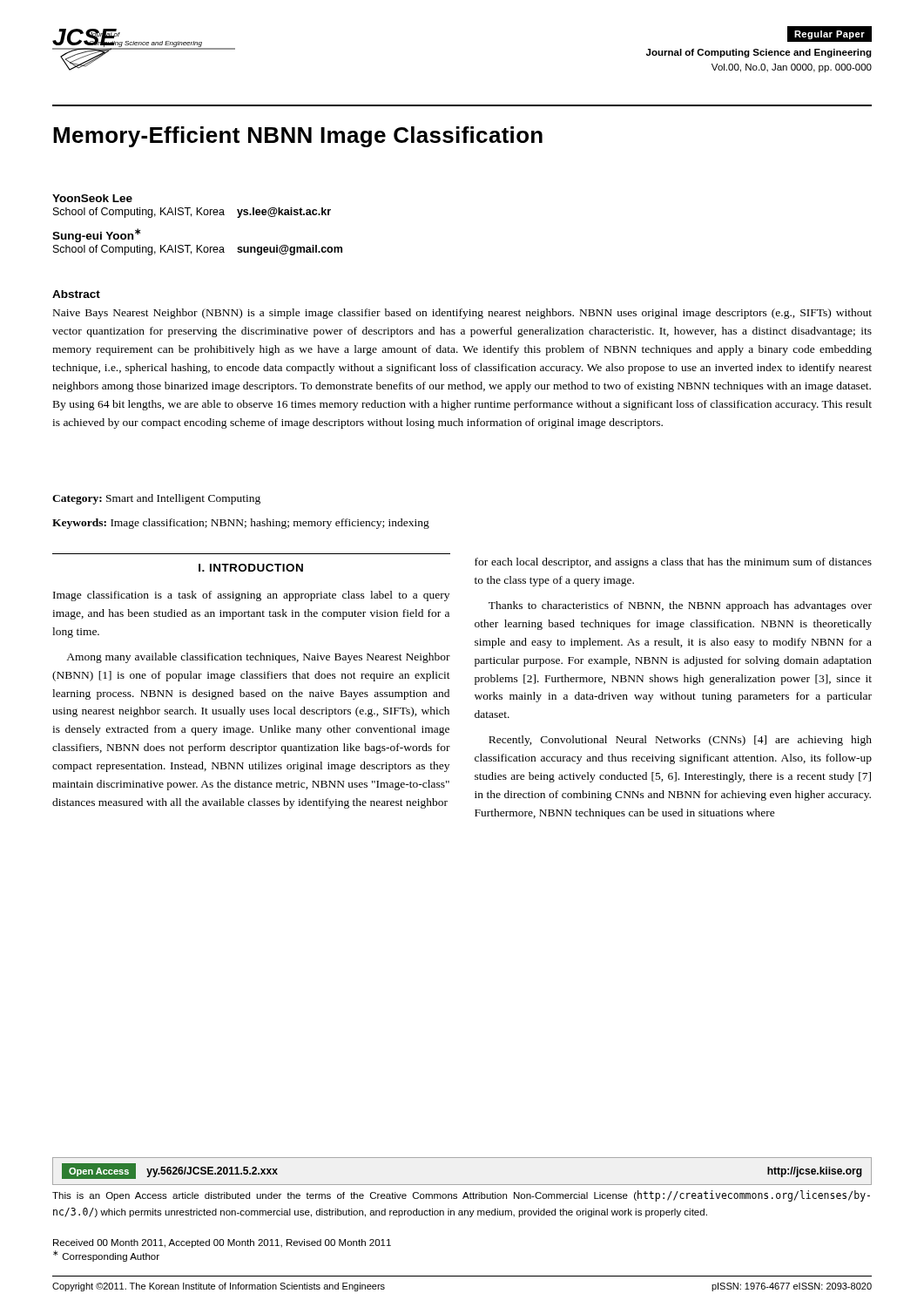Image resolution: width=924 pixels, height=1307 pixels.
Task: Where does it say "Category: Smart and Intelligent Computing"?
Action: 156,498
